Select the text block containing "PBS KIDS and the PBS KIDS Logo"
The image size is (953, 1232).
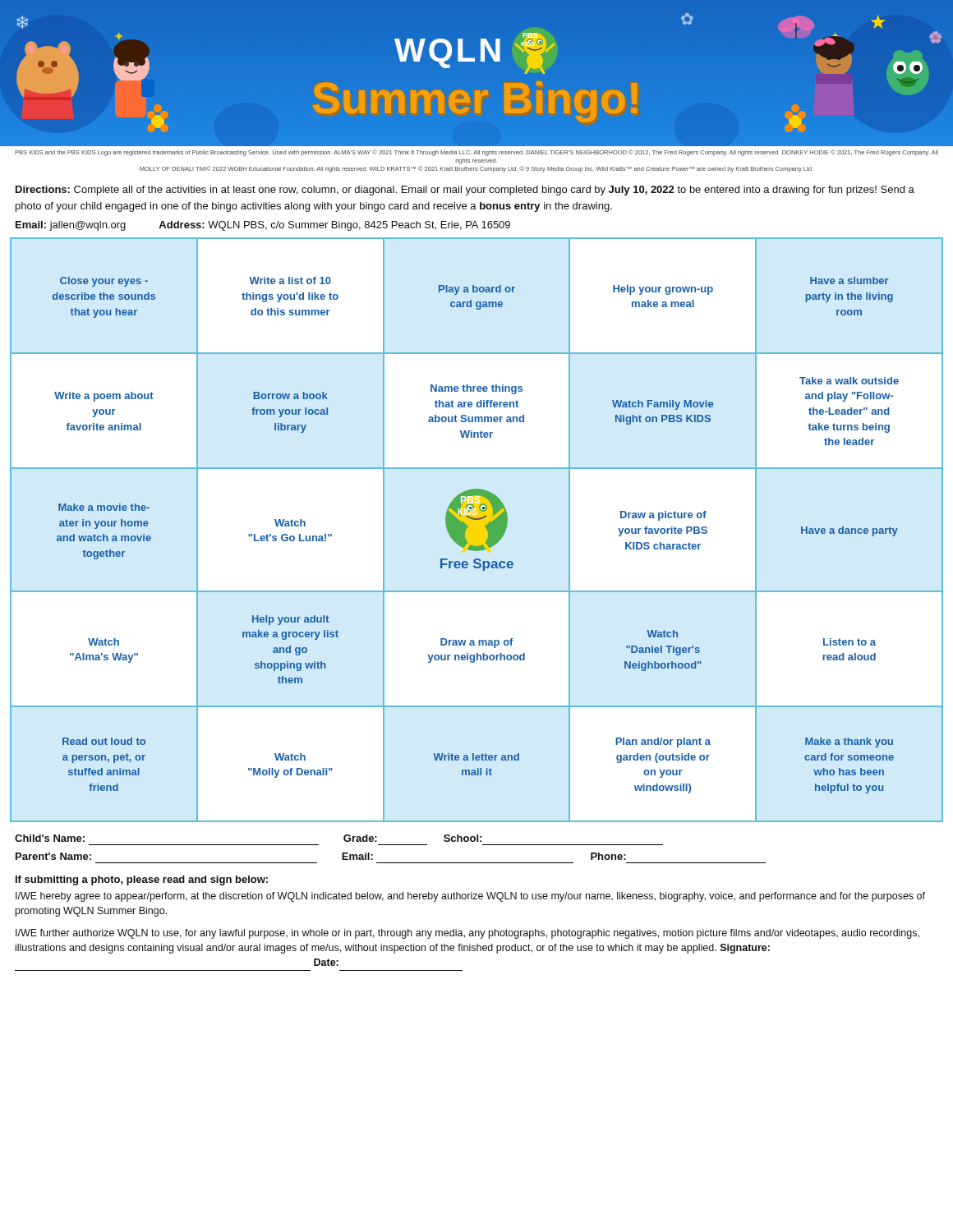point(476,160)
